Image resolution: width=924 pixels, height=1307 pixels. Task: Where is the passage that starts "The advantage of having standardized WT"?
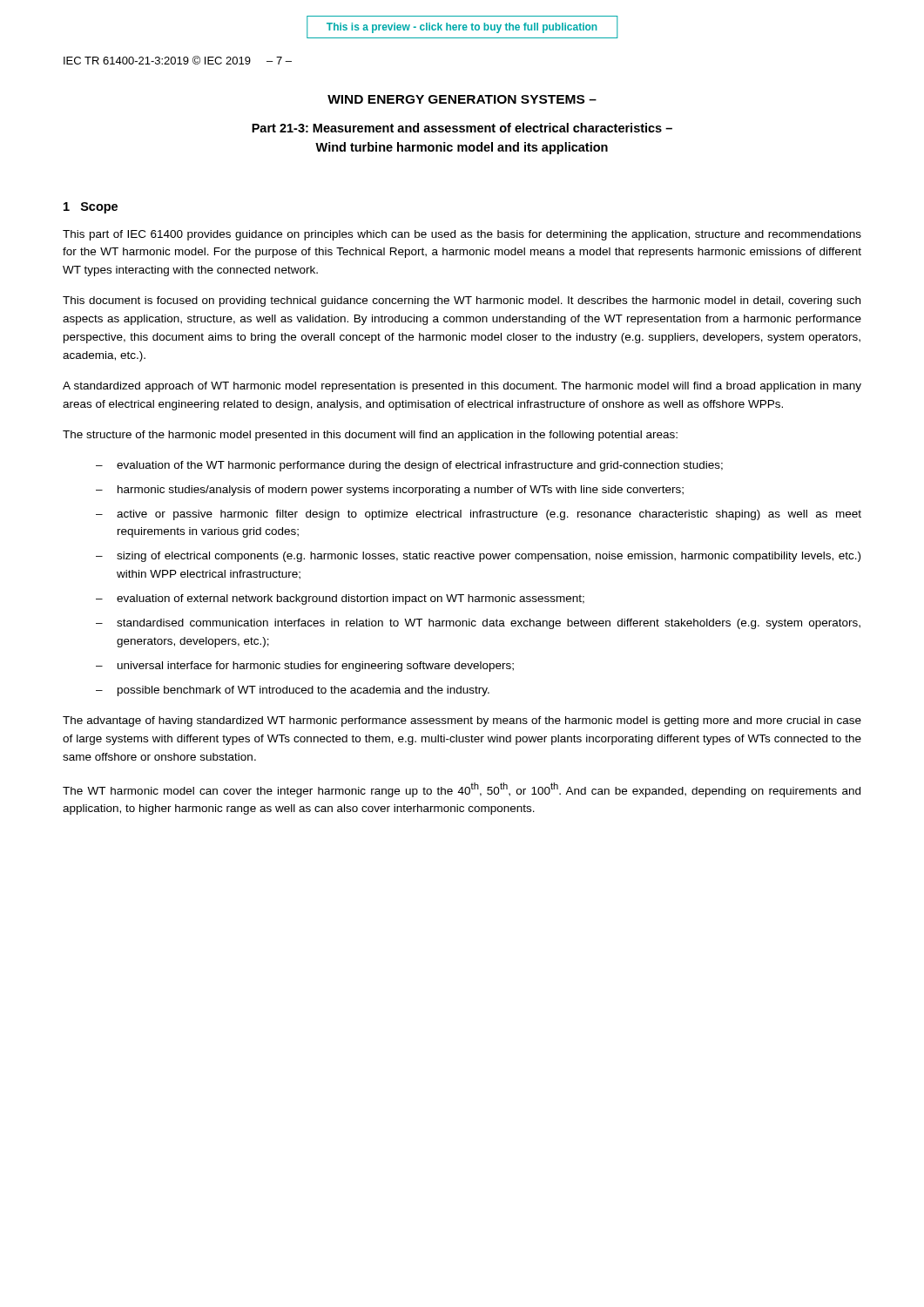coord(462,738)
